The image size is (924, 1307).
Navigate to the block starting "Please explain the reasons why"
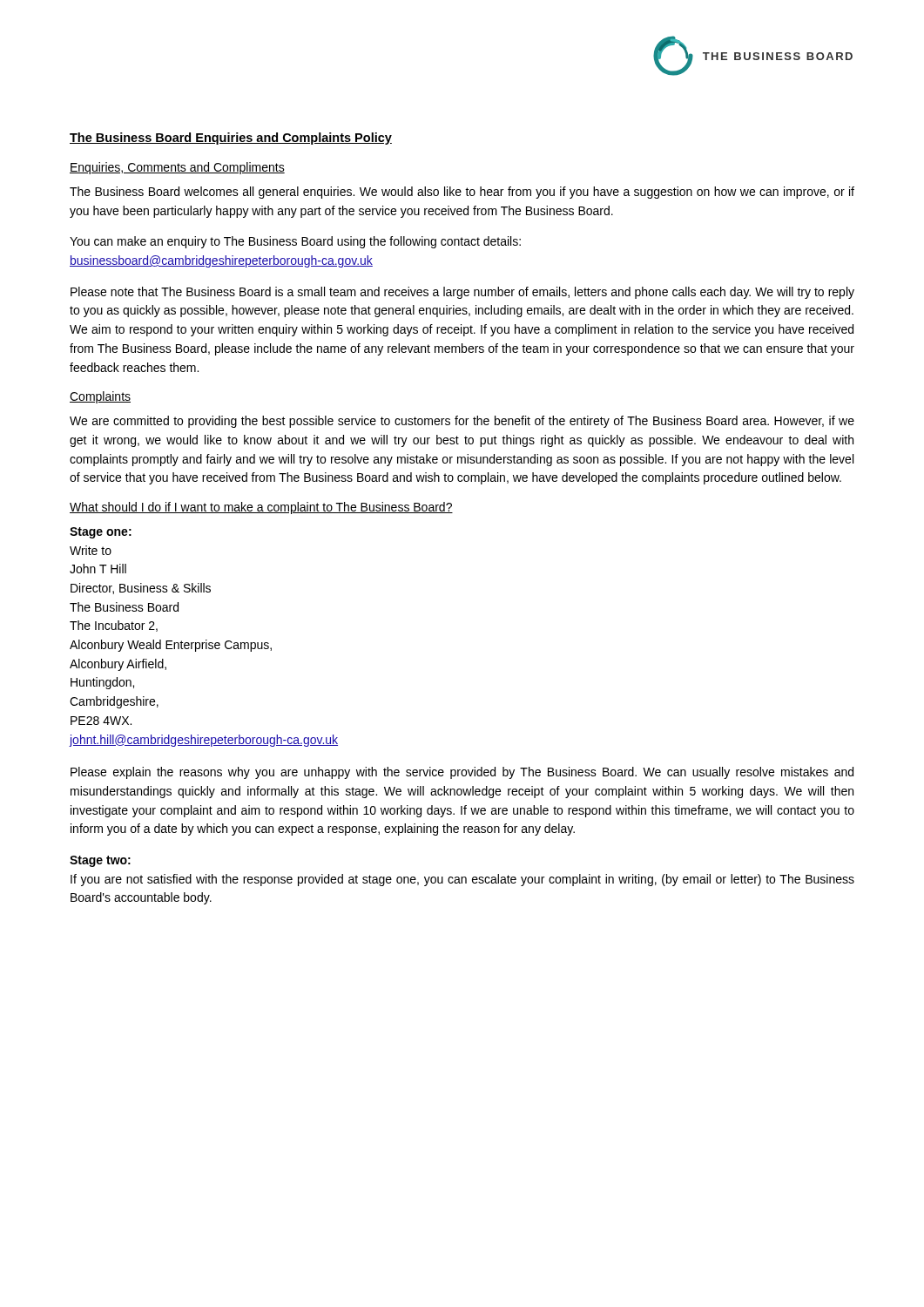click(462, 801)
